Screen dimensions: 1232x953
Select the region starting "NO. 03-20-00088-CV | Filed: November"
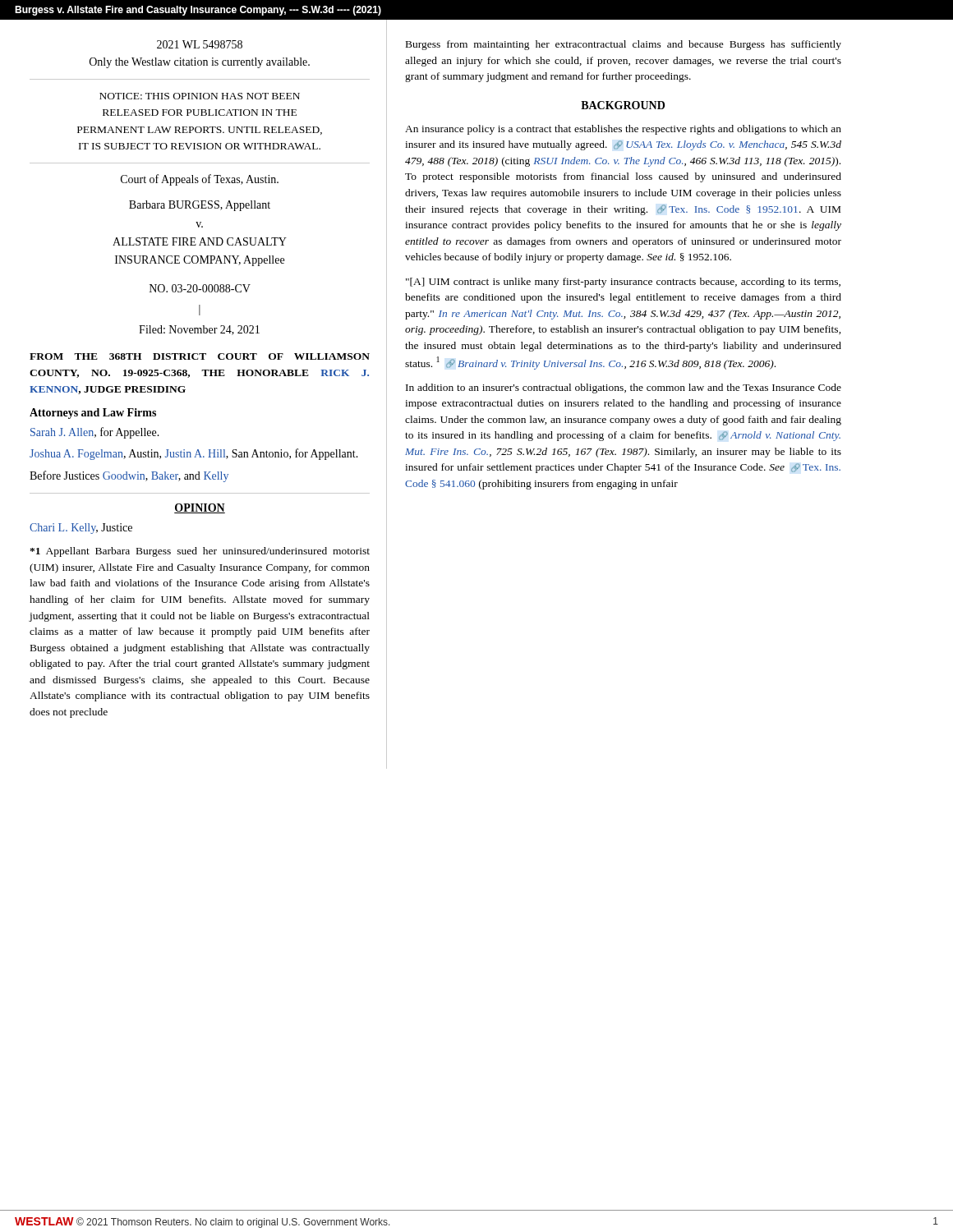tap(200, 309)
